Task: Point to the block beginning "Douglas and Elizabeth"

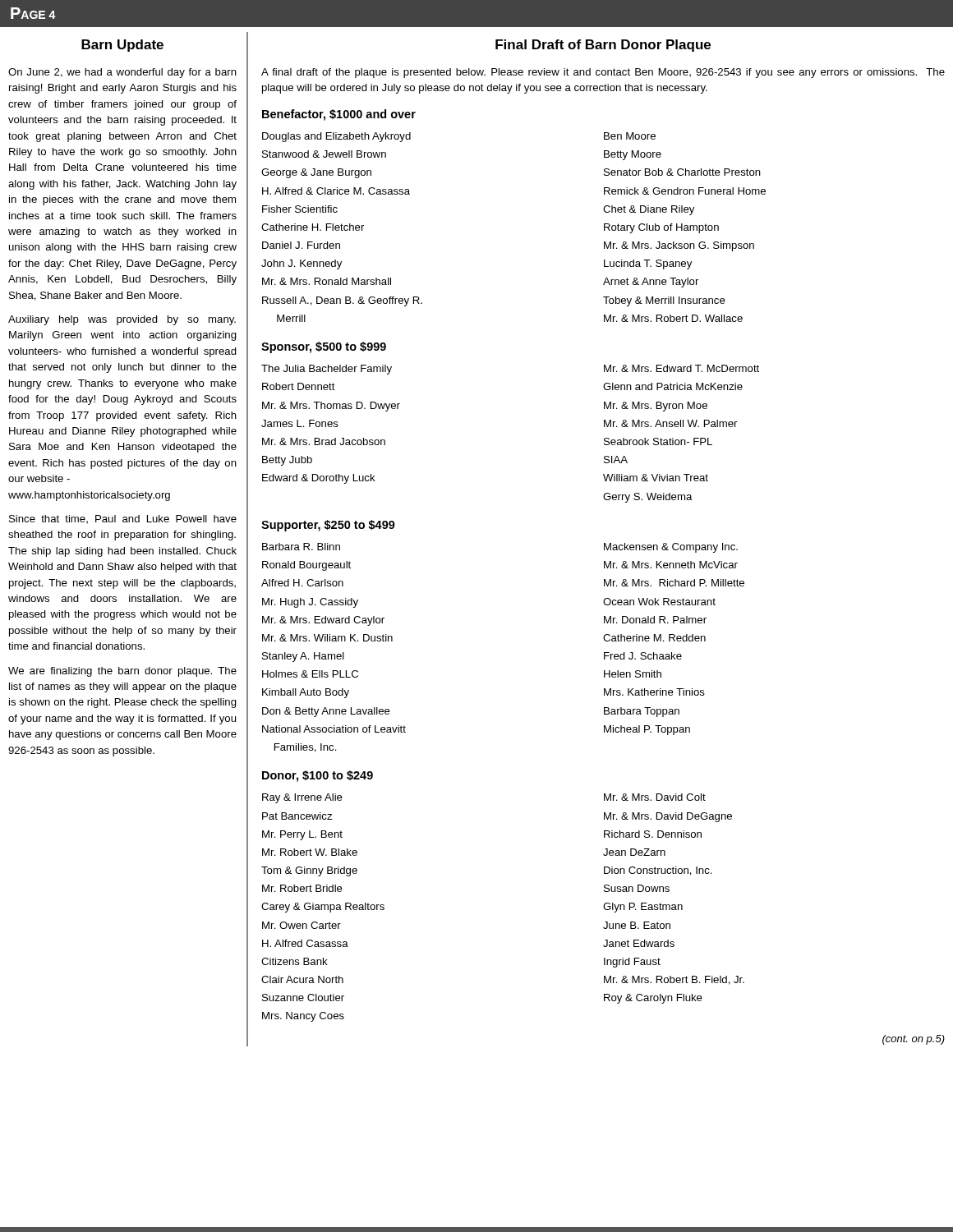Action: click(x=603, y=228)
